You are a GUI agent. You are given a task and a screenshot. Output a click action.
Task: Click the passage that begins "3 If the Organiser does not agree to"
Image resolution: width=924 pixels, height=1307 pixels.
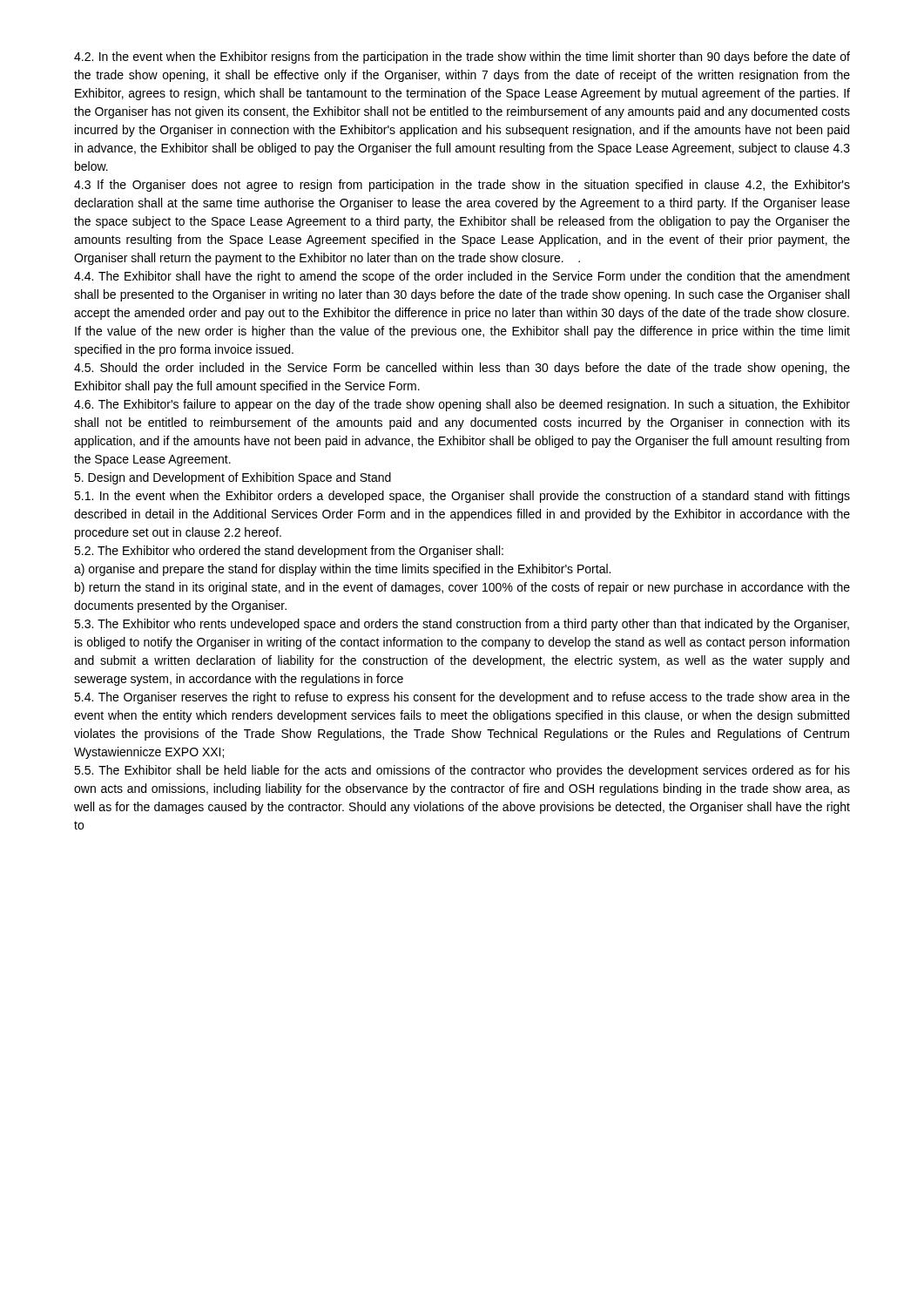click(x=462, y=221)
